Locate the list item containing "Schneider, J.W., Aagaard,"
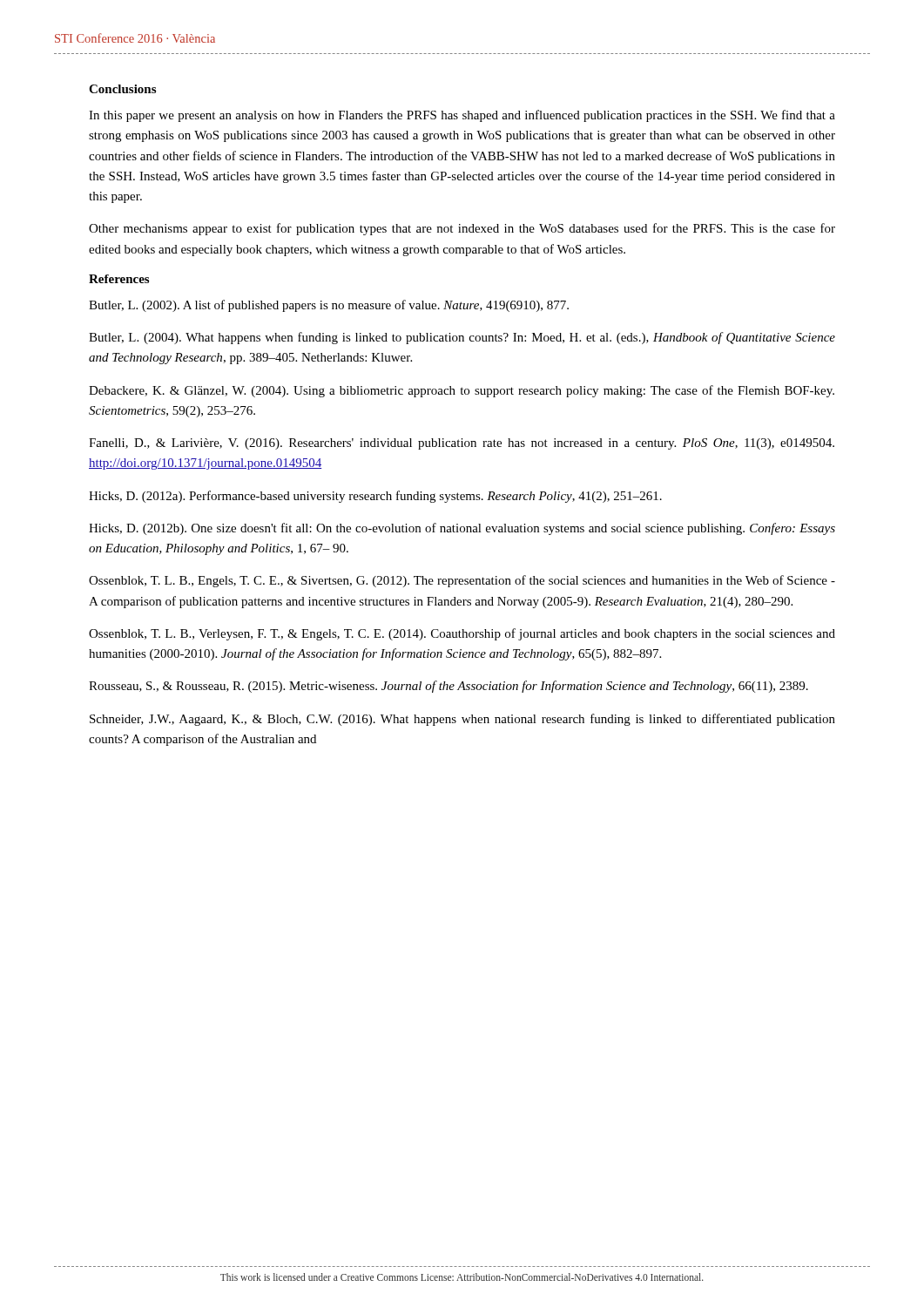The image size is (924, 1307). [x=462, y=729]
